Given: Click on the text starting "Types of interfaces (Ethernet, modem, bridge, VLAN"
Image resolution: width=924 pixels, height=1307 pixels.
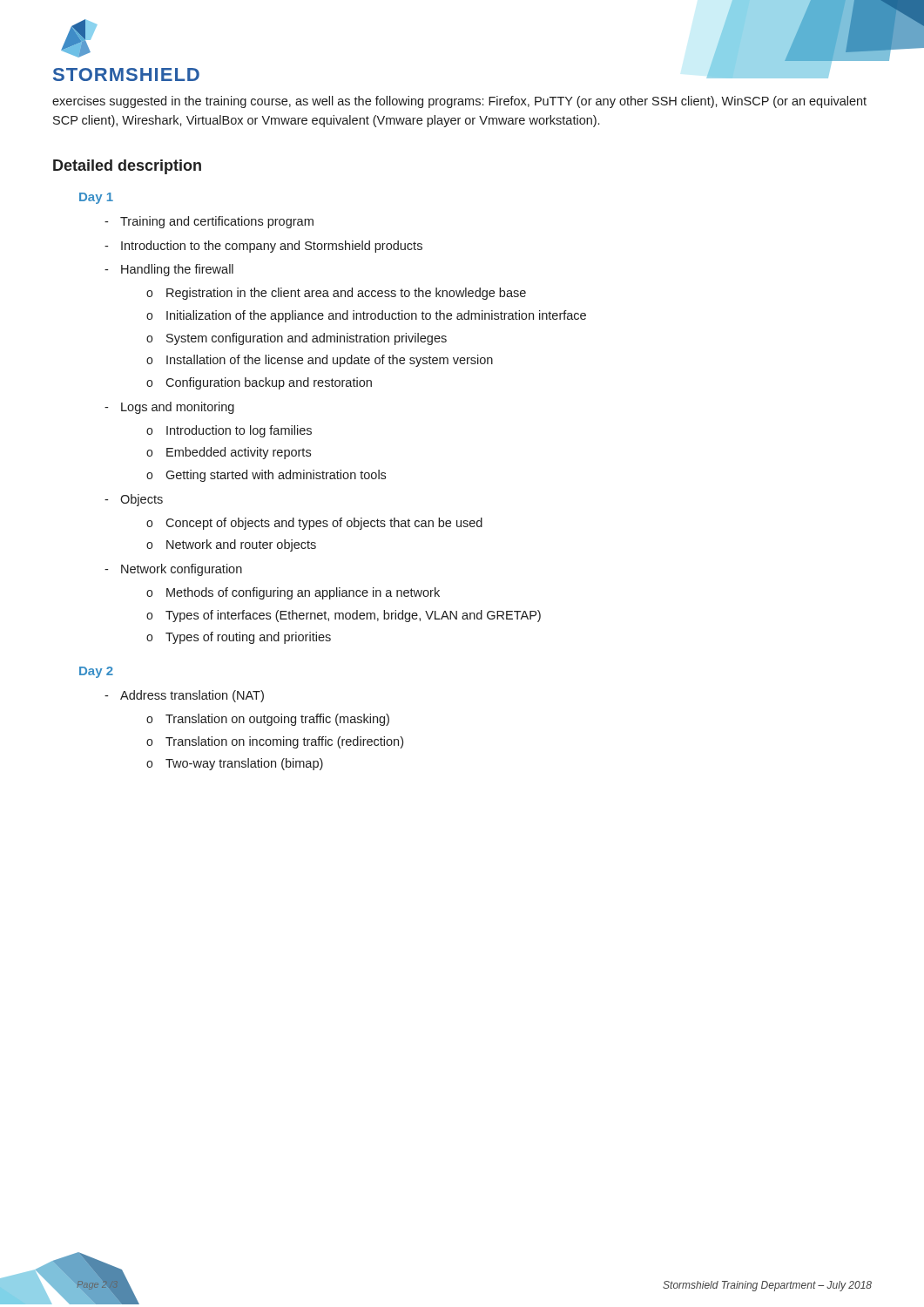Looking at the screenshot, I should 353,615.
